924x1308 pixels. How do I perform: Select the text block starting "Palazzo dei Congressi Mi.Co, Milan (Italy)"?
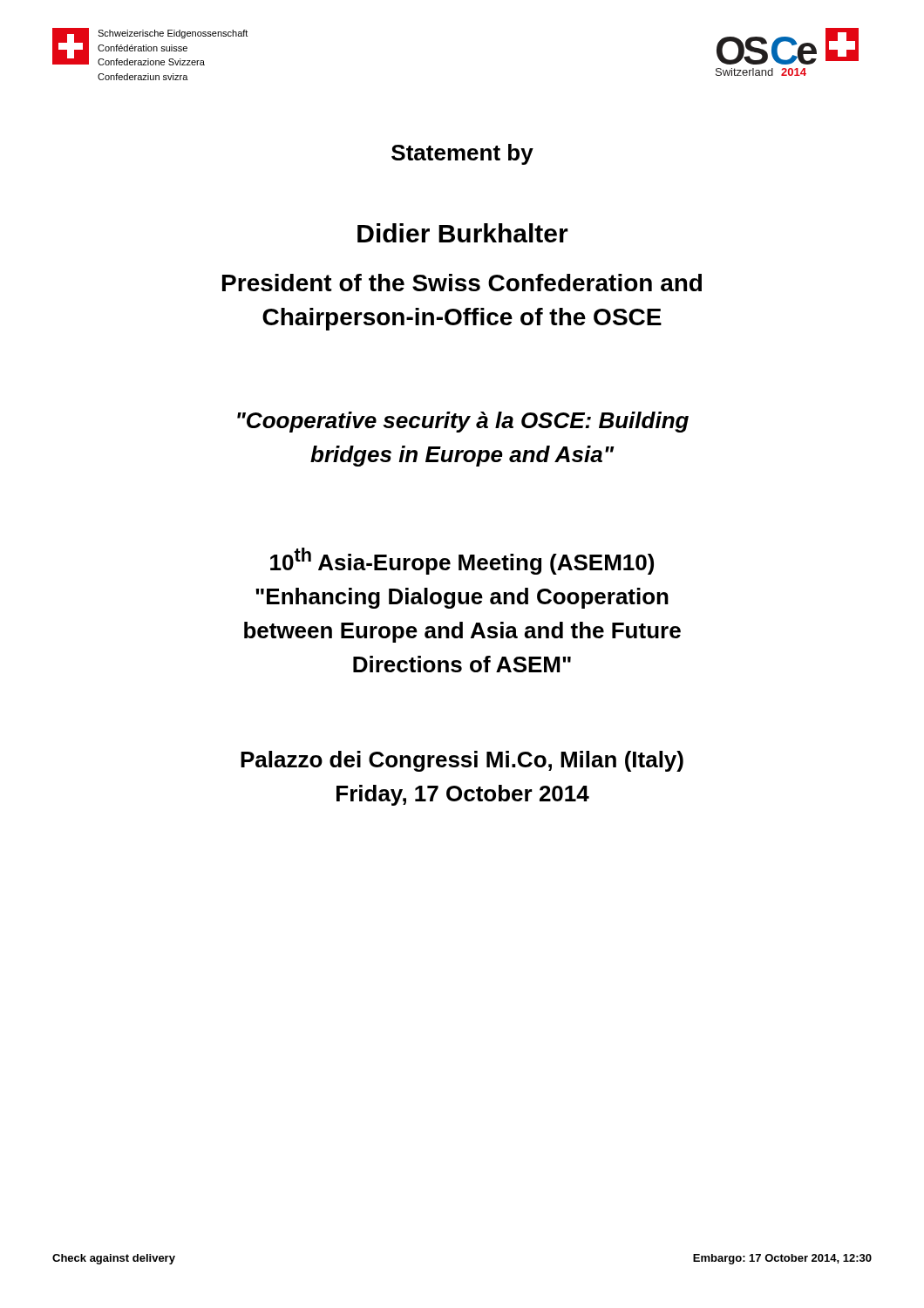pyautogui.click(x=462, y=777)
